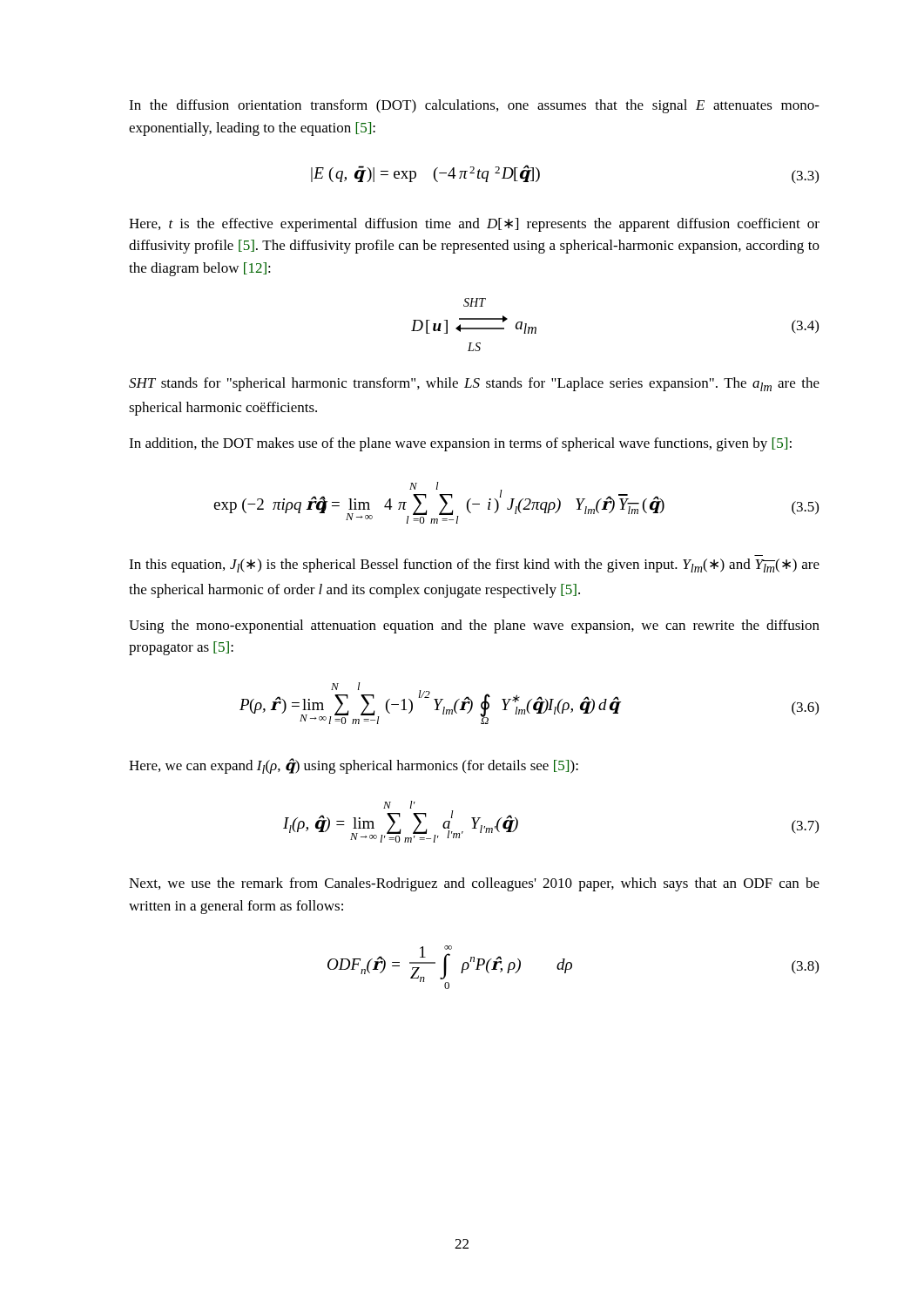Click on the text block starting "In addition, the DOT"
Viewport: 924px width, 1307px height.
coord(474,443)
